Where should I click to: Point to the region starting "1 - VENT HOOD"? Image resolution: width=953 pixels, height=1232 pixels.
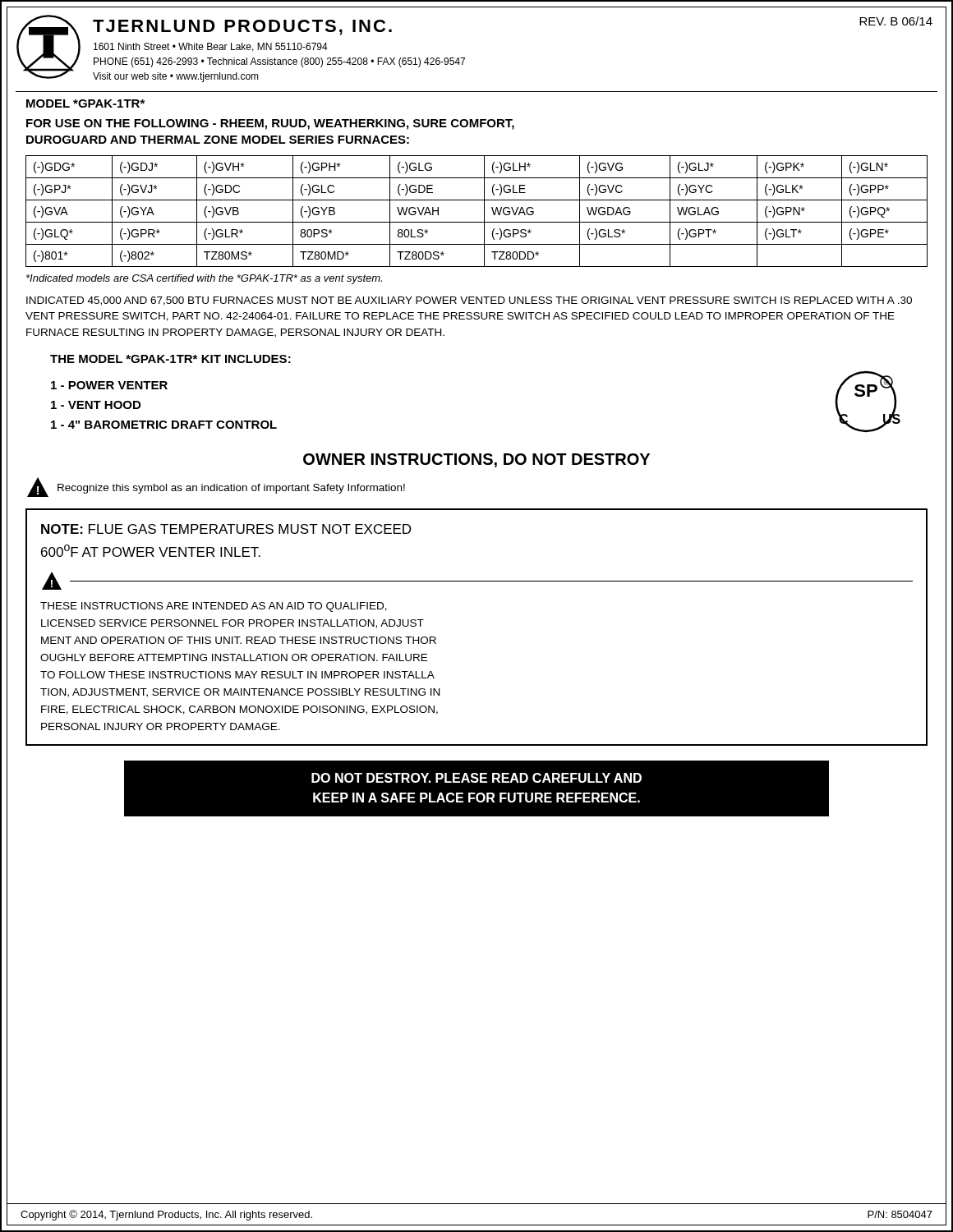(x=96, y=404)
